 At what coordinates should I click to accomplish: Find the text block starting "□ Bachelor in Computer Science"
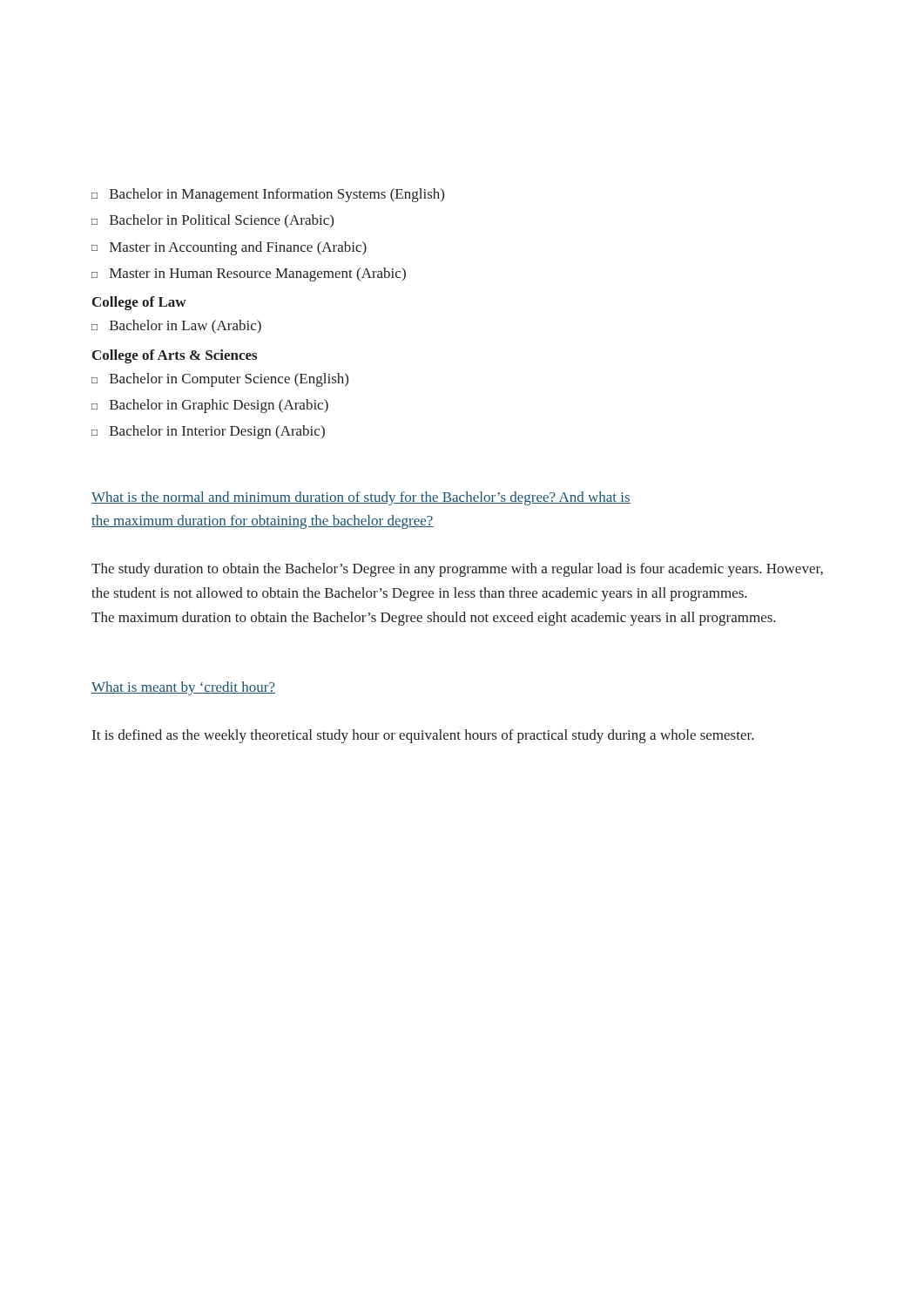click(220, 379)
